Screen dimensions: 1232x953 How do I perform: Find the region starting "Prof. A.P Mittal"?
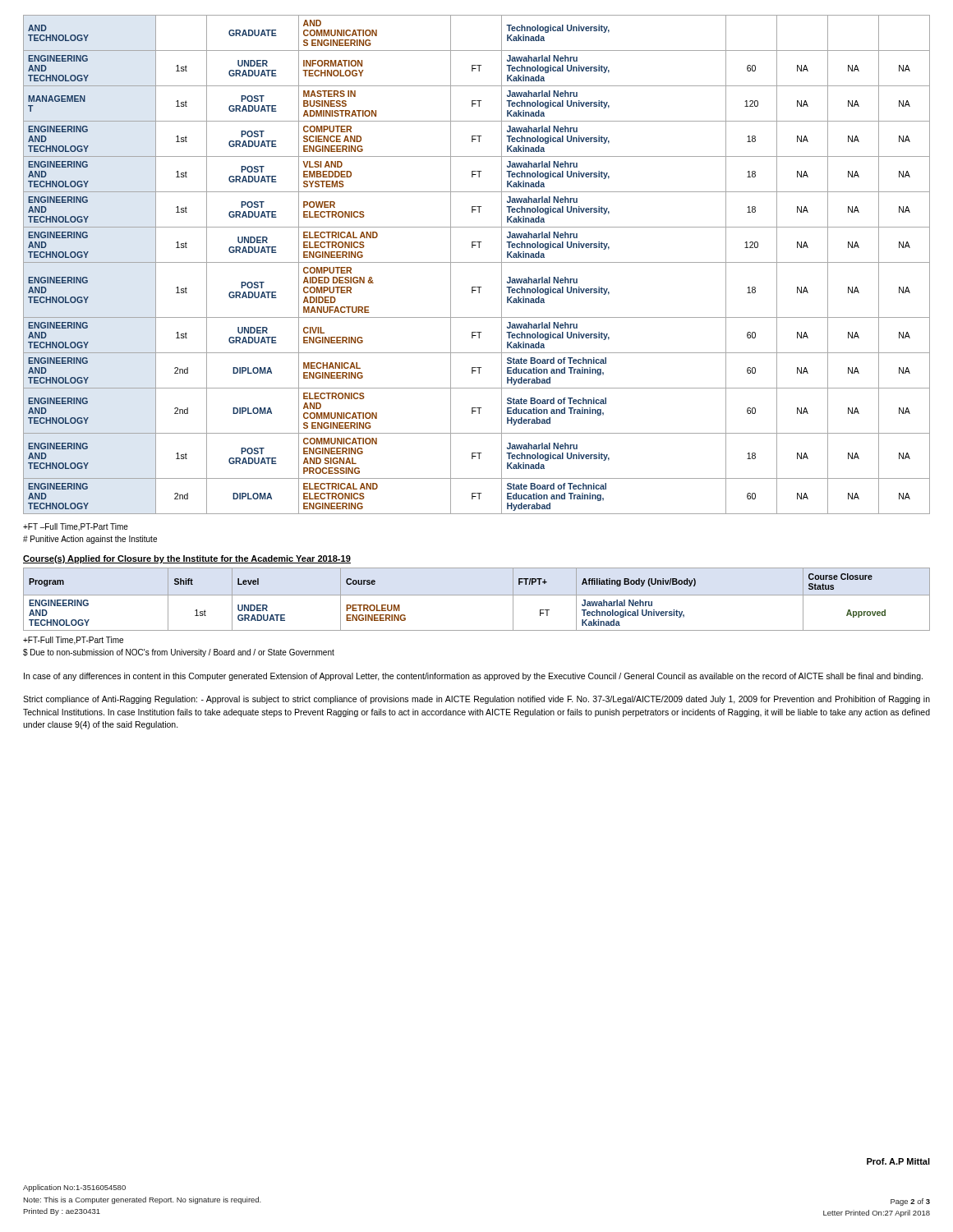click(898, 1161)
